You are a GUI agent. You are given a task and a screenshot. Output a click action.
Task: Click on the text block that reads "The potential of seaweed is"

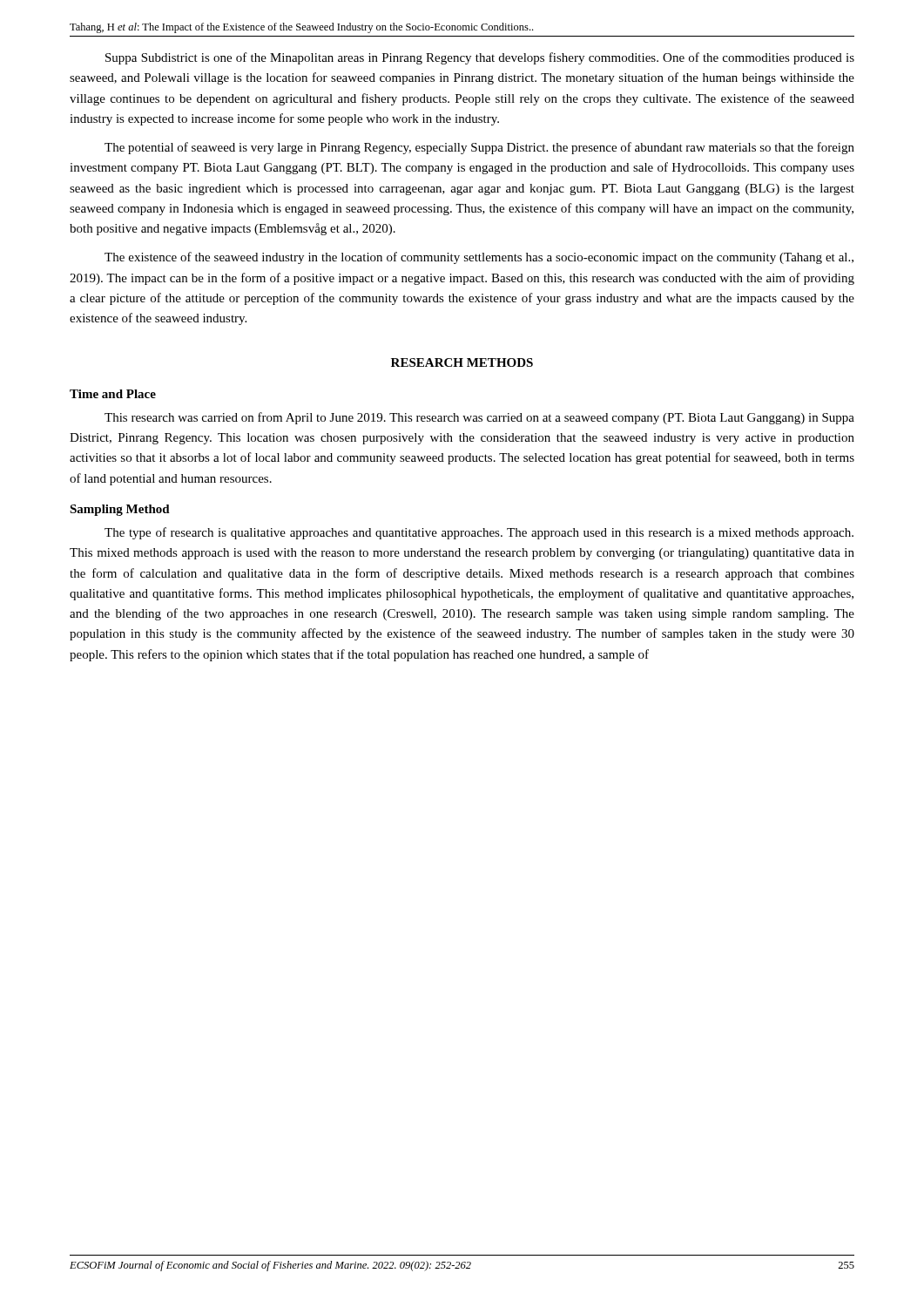tap(462, 188)
